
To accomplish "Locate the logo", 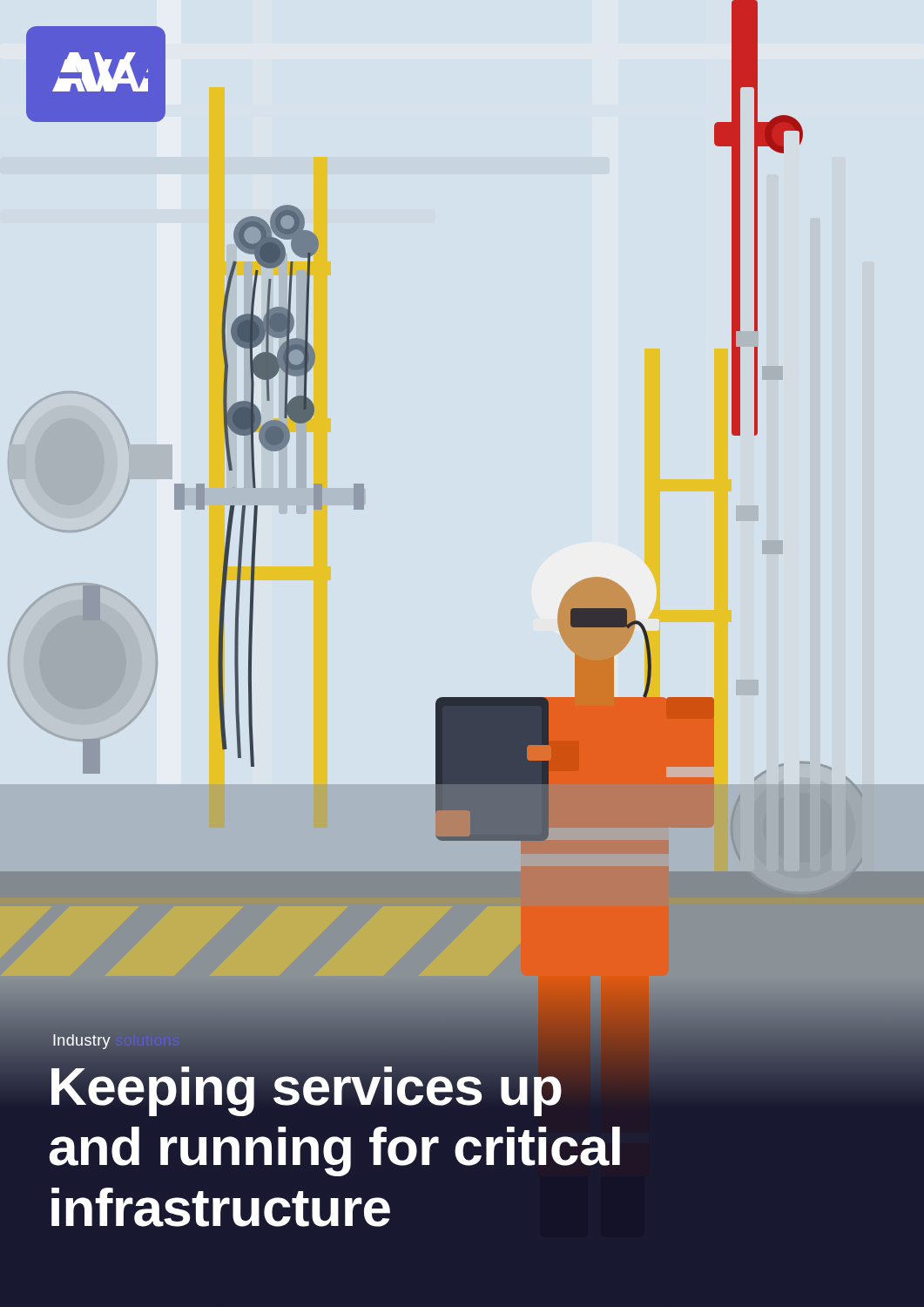I will (x=96, y=74).
